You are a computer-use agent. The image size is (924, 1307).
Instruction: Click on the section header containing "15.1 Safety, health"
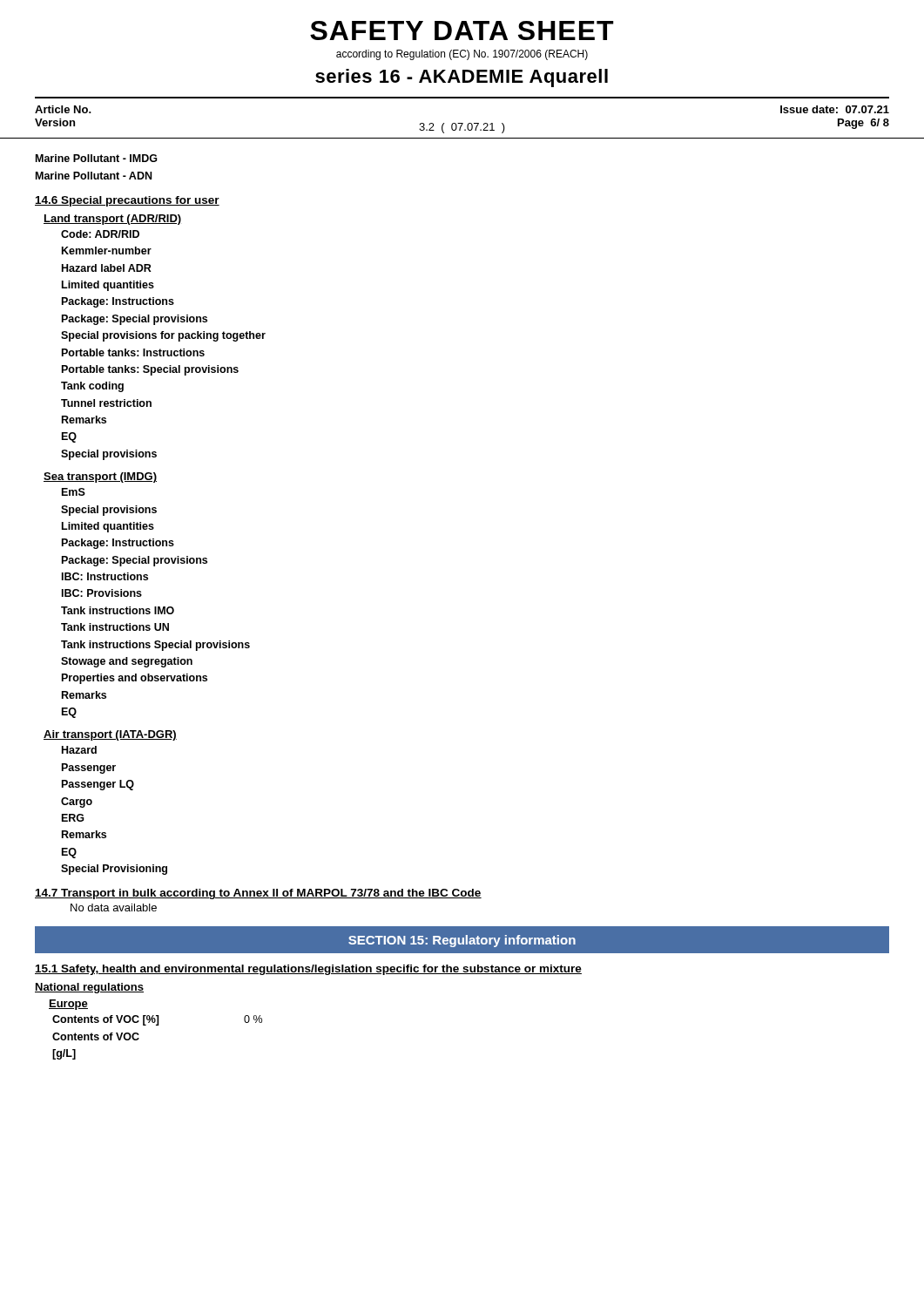(308, 969)
